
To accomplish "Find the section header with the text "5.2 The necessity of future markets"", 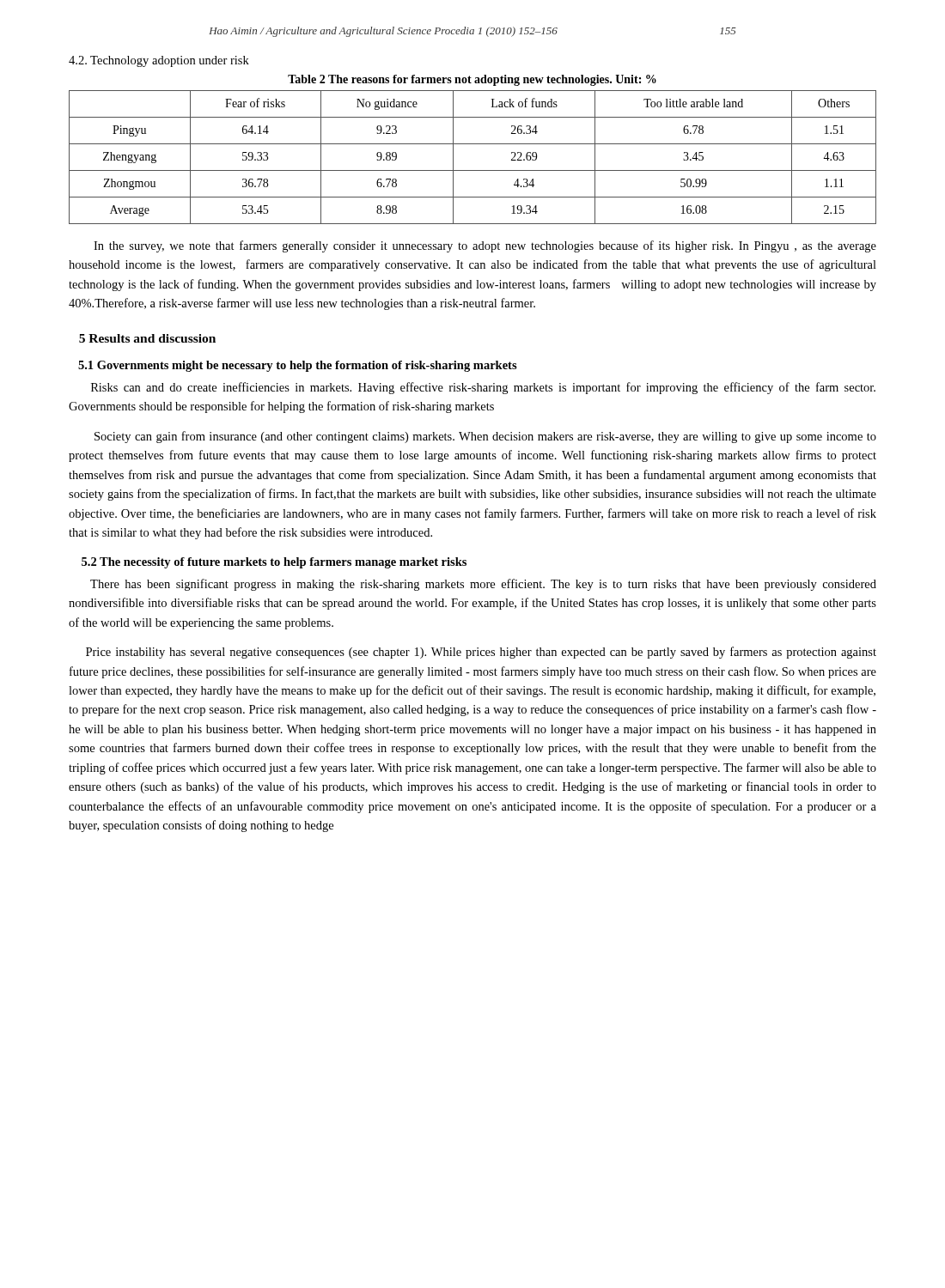I will pos(268,561).
